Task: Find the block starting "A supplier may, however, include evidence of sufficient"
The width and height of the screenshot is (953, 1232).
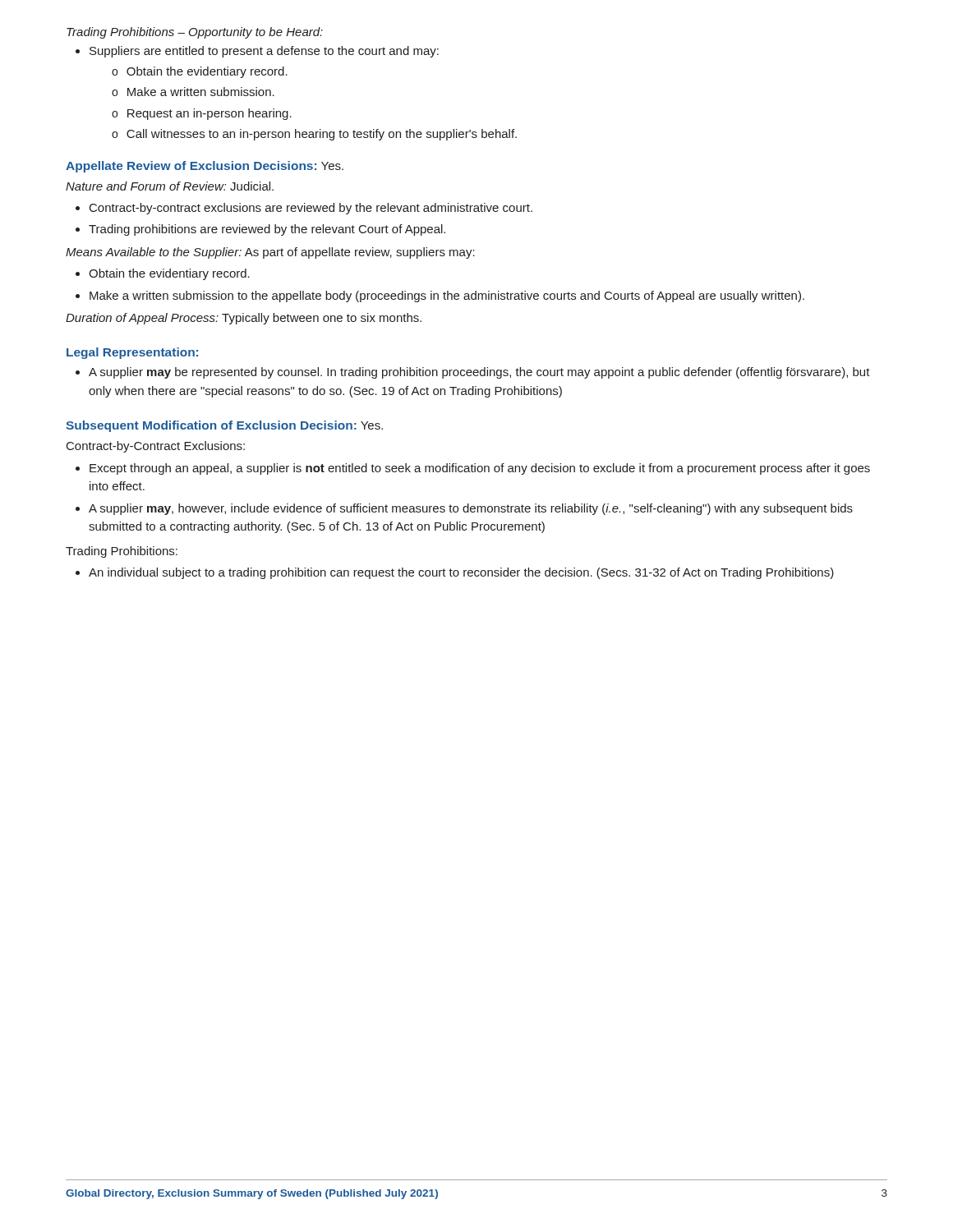Action: [x=476, y=517]
